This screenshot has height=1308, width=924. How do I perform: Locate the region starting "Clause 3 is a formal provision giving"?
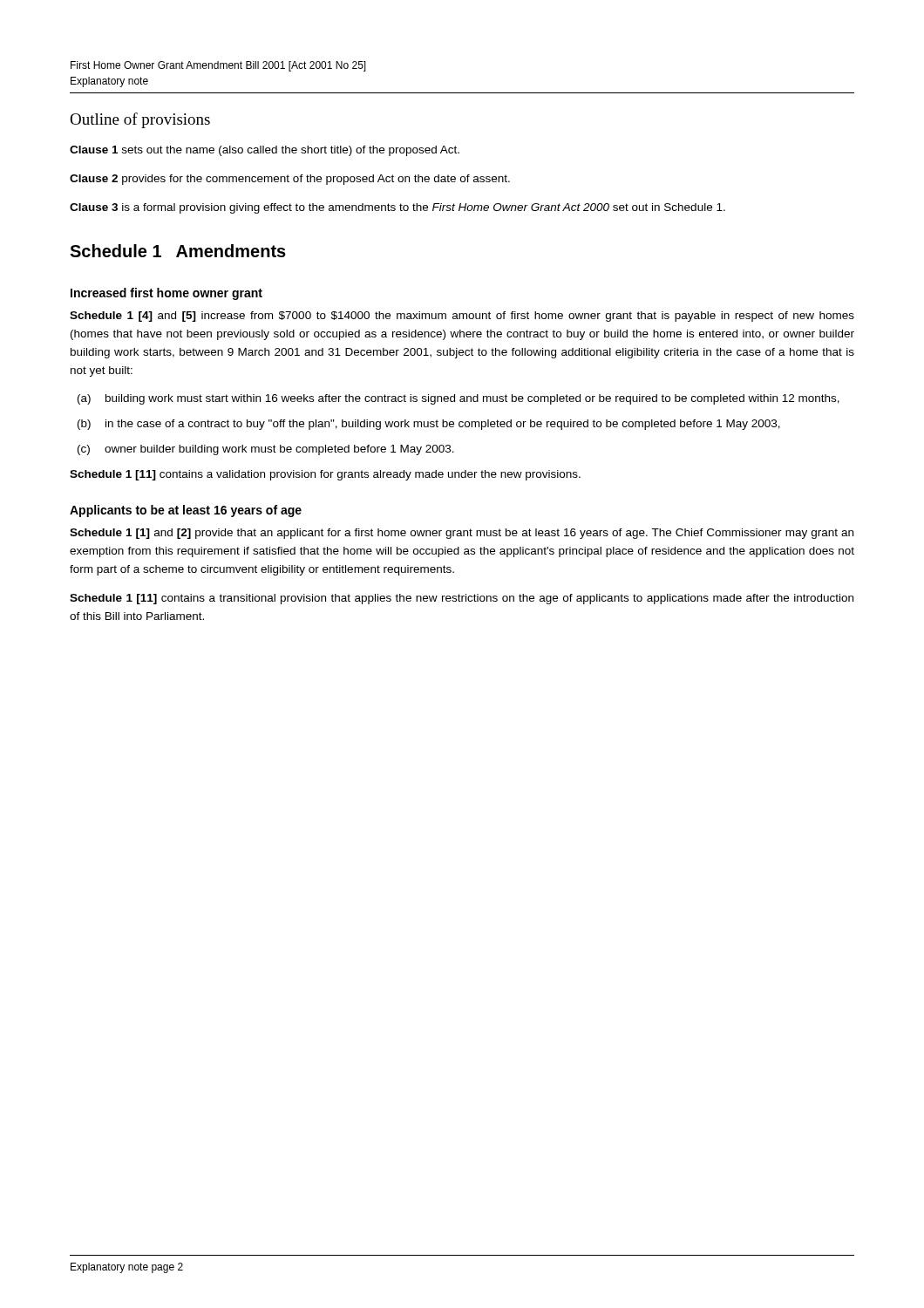click(398, 207)
